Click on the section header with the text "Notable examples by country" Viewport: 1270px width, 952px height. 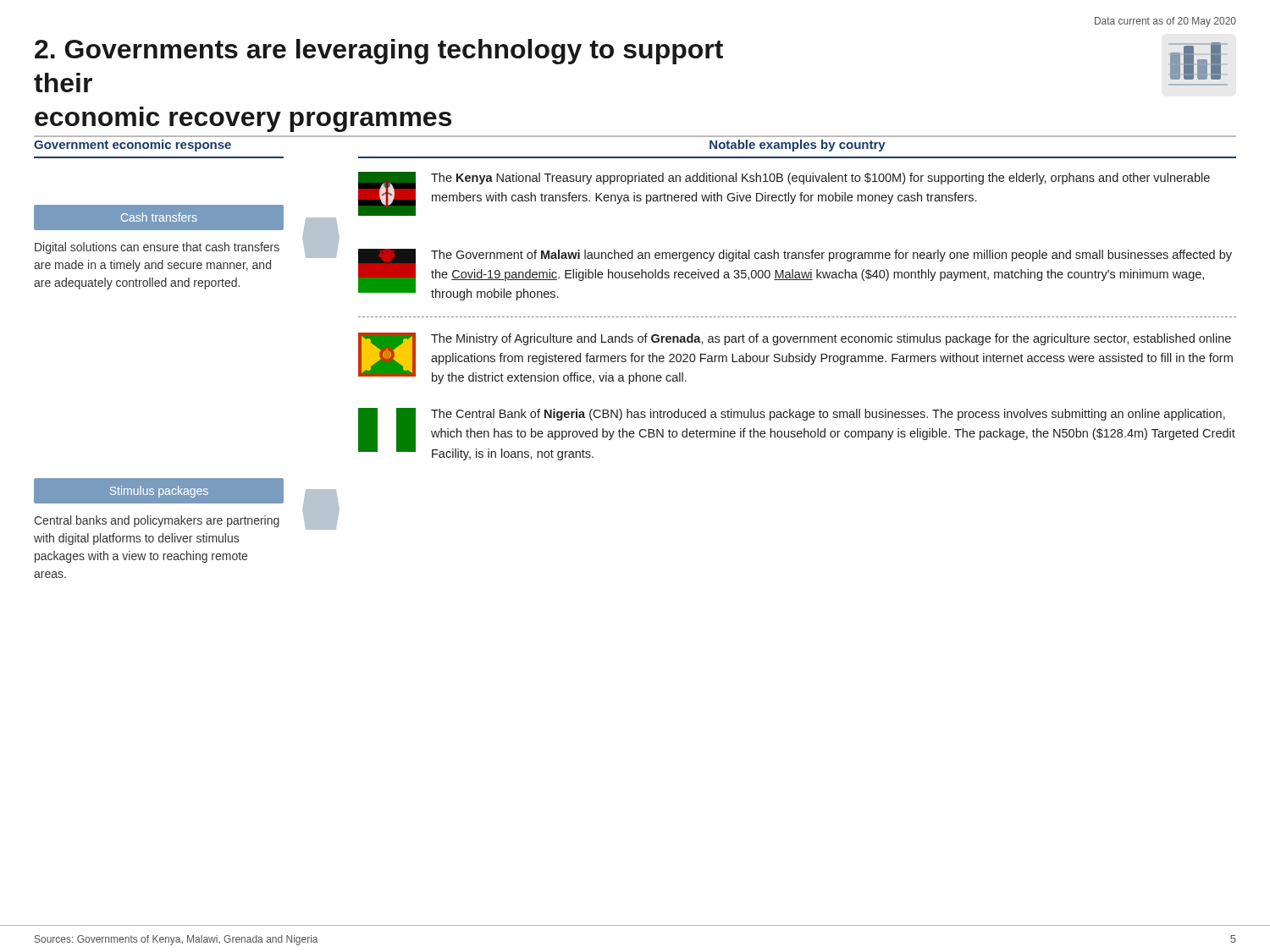pos(797,144)
